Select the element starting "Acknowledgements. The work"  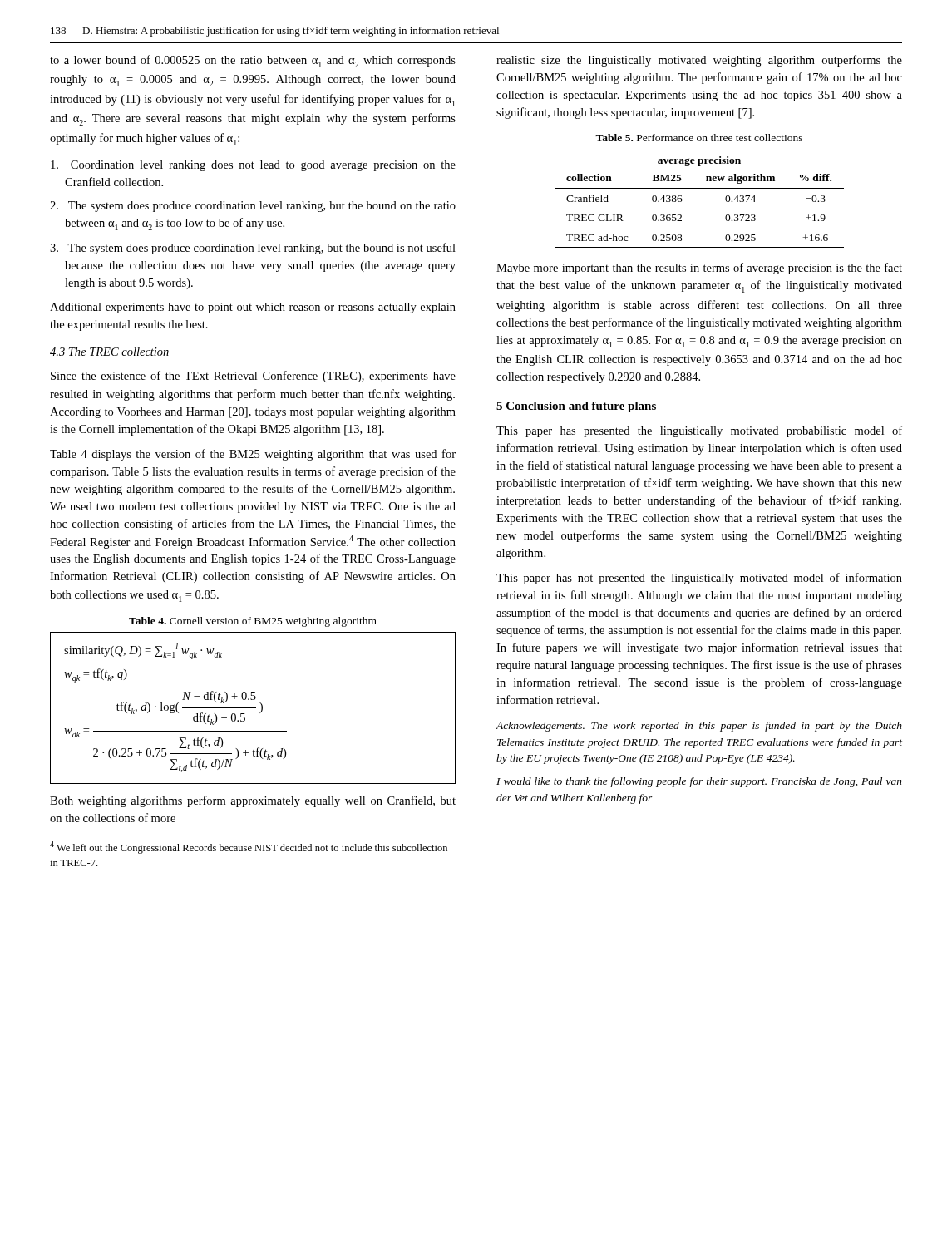click(x=699, y=762)
